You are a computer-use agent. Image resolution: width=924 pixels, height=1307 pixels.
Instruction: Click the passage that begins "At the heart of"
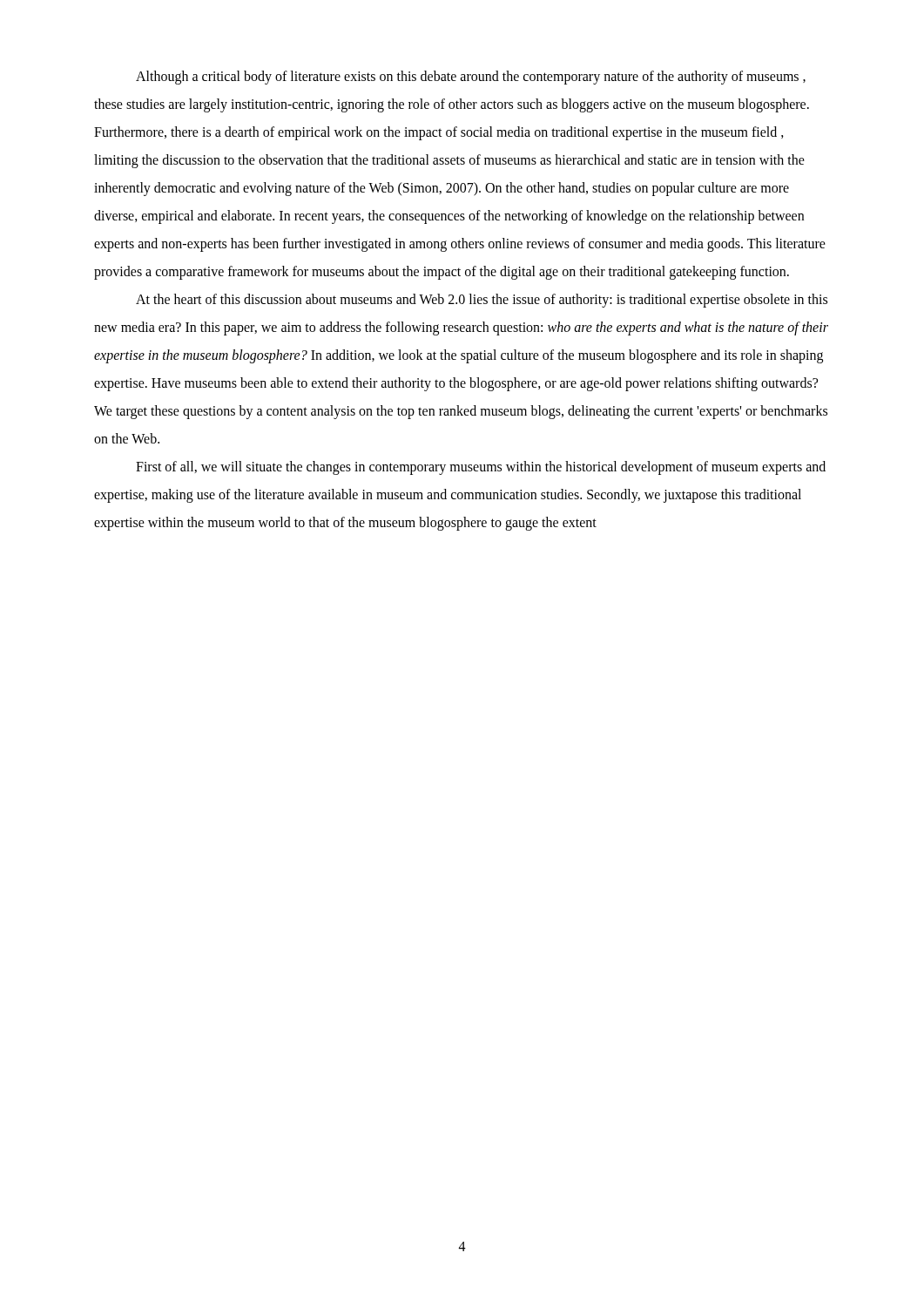[462, 369]
